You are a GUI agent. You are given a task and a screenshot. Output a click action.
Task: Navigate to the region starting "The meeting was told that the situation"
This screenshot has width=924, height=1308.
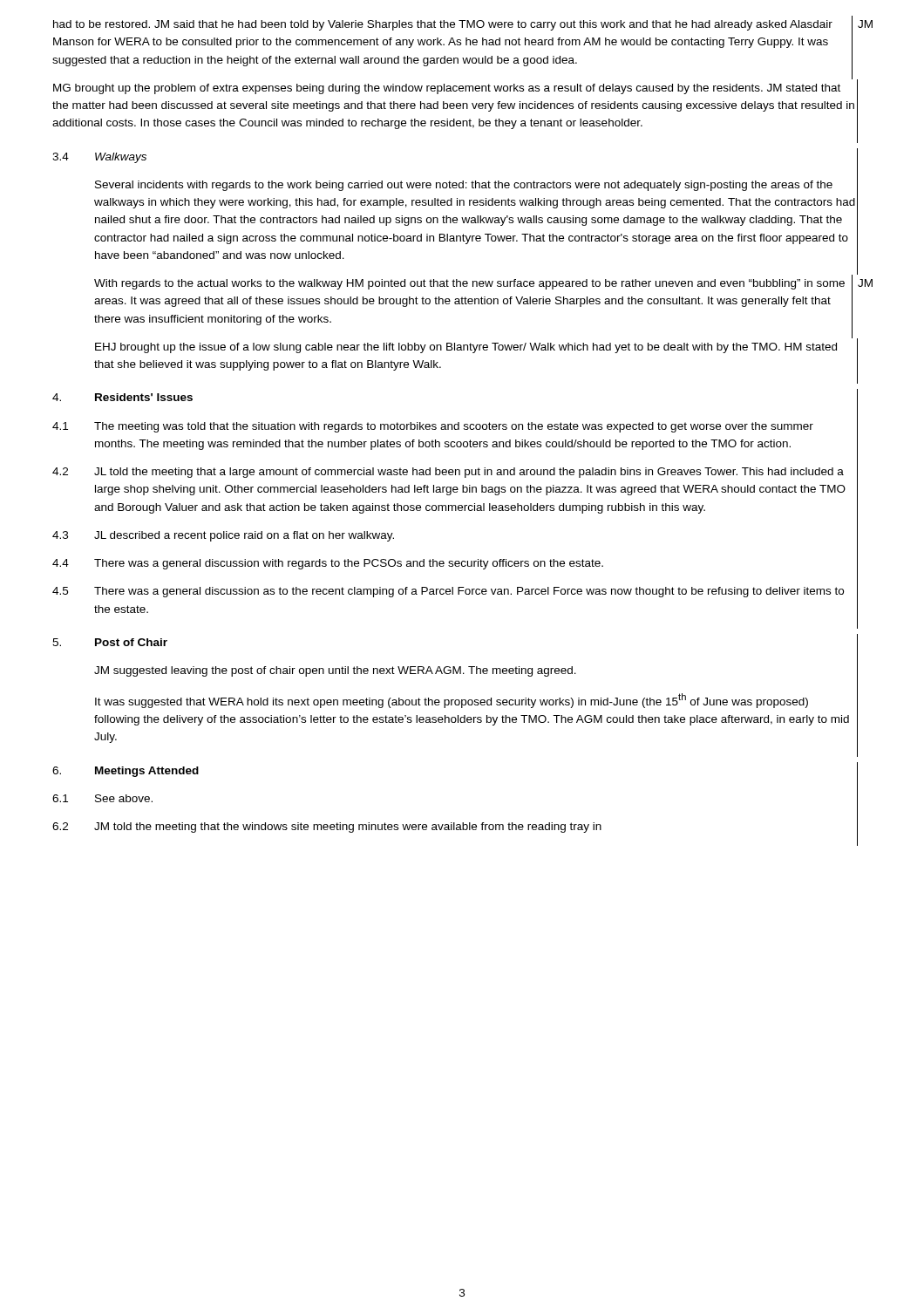(x=454, y=434)
